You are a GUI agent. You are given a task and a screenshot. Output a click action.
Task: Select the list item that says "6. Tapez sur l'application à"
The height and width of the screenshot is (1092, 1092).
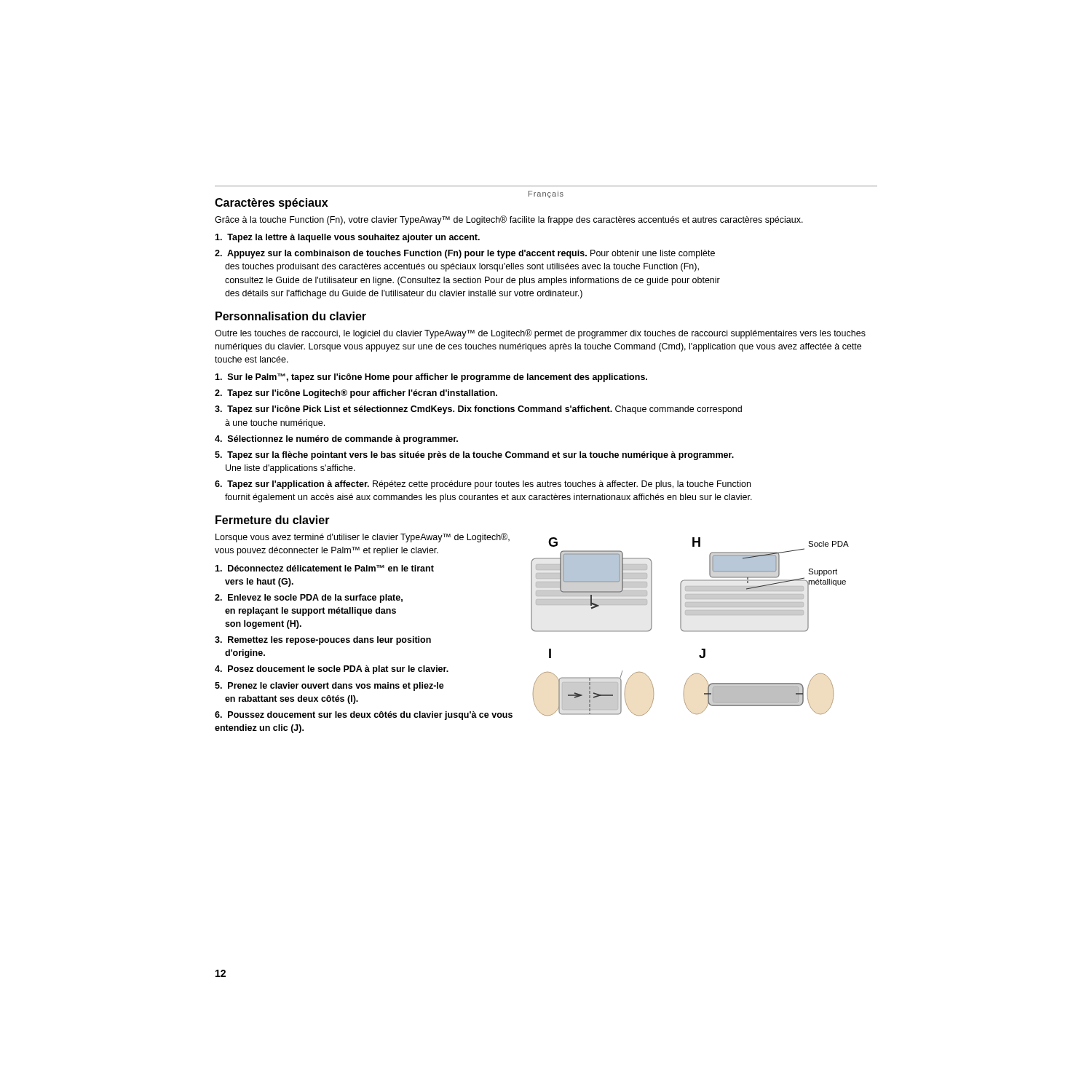484,491
